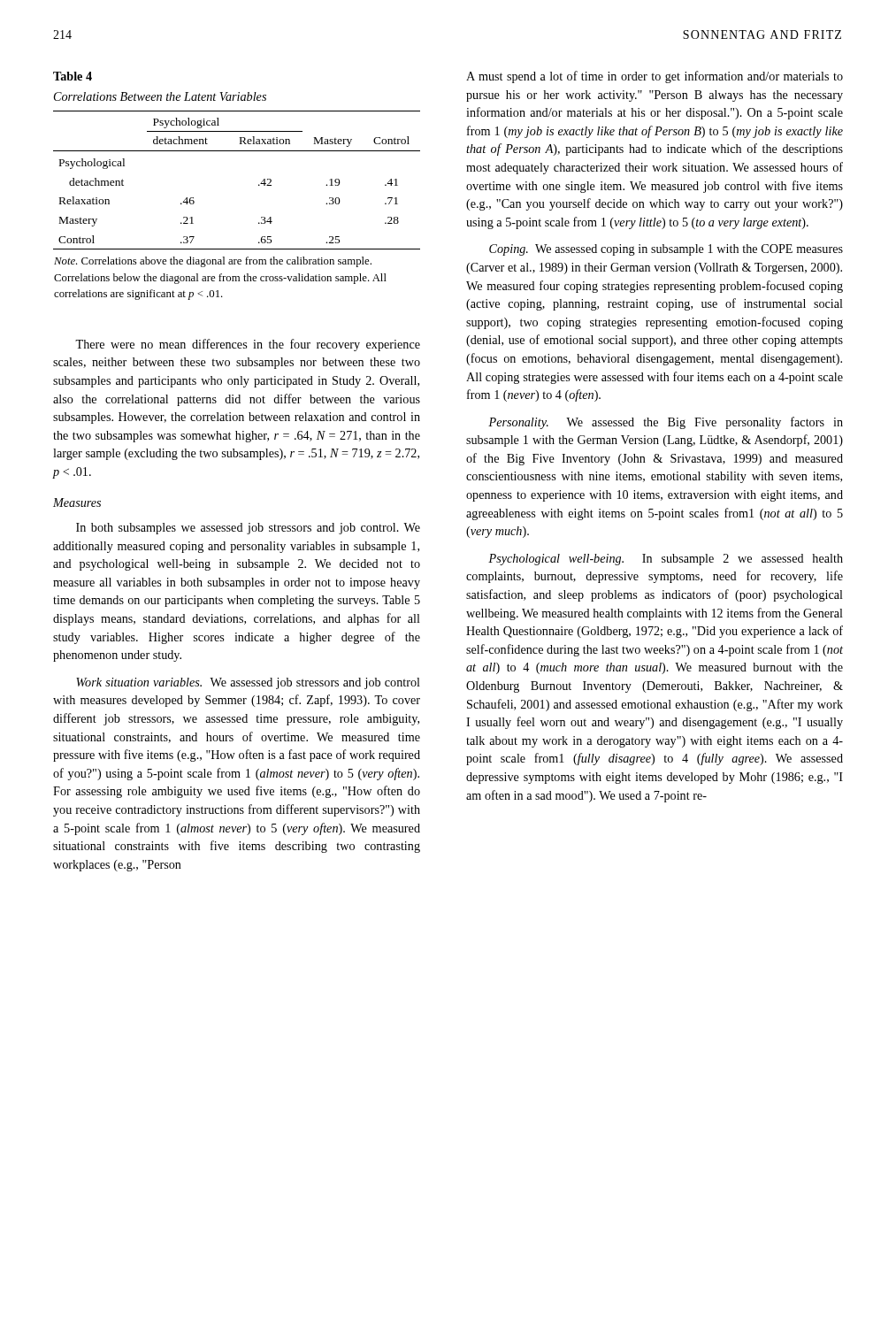This screenshot has height=1327, width=896.
Task: Locate the text "Table 4"
Action: click(x=73, y=76)
